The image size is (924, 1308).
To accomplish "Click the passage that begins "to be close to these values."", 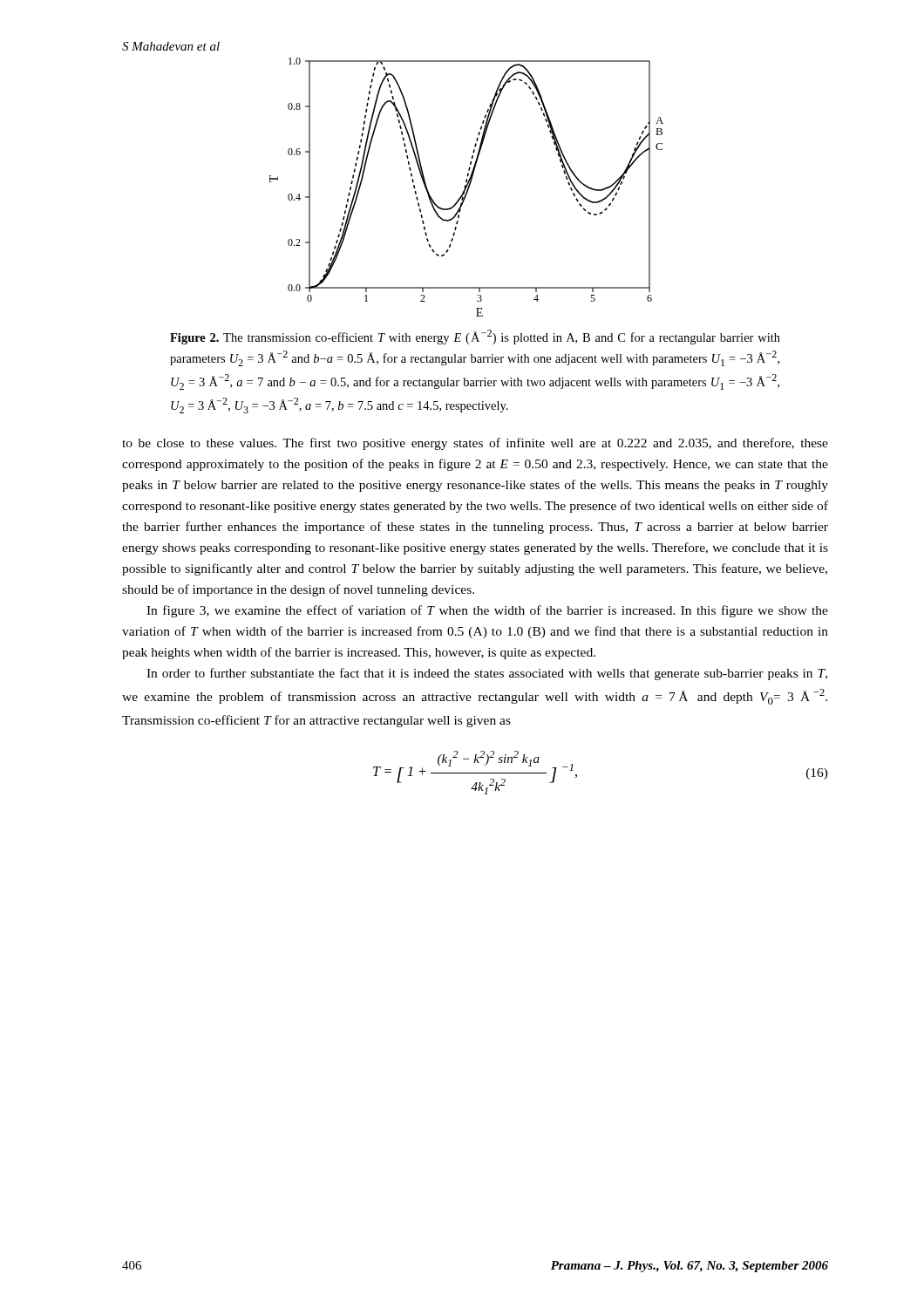I will coord(475,516).
